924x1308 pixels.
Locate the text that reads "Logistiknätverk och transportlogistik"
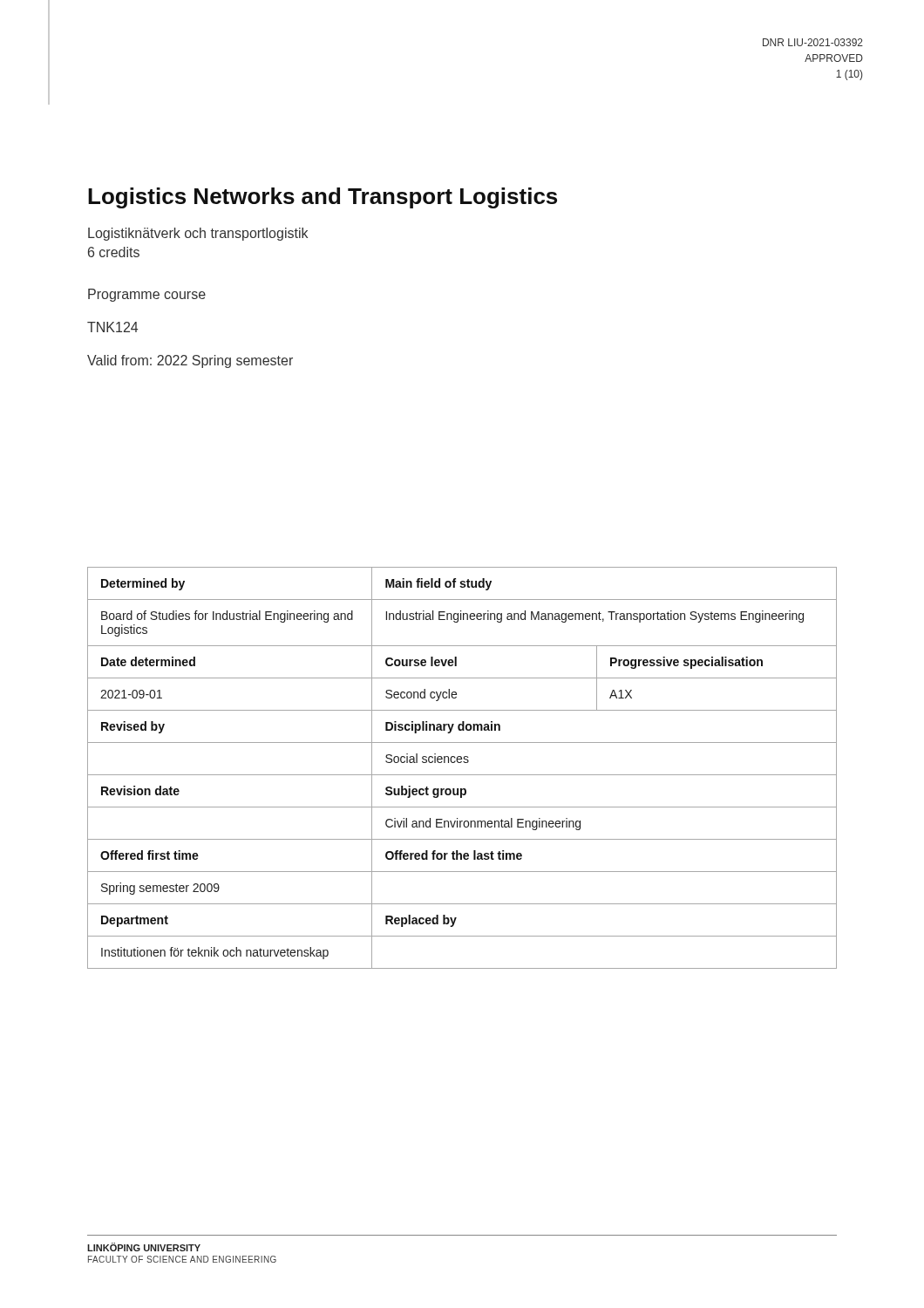pyautogui.click(x=198, y=233)
